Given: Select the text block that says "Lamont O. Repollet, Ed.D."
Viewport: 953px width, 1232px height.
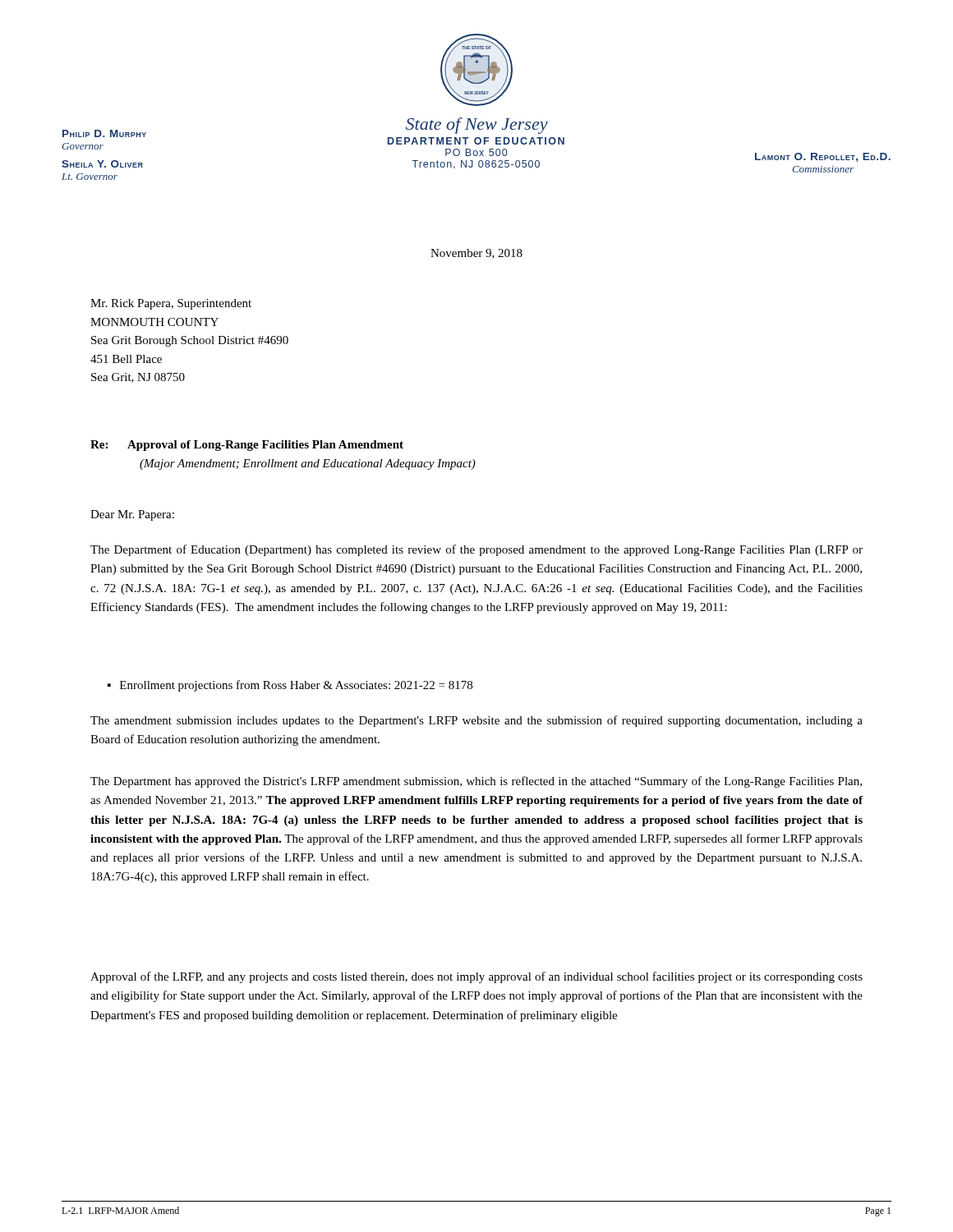Looking at the screenshot, I should (x=823, y=163).
